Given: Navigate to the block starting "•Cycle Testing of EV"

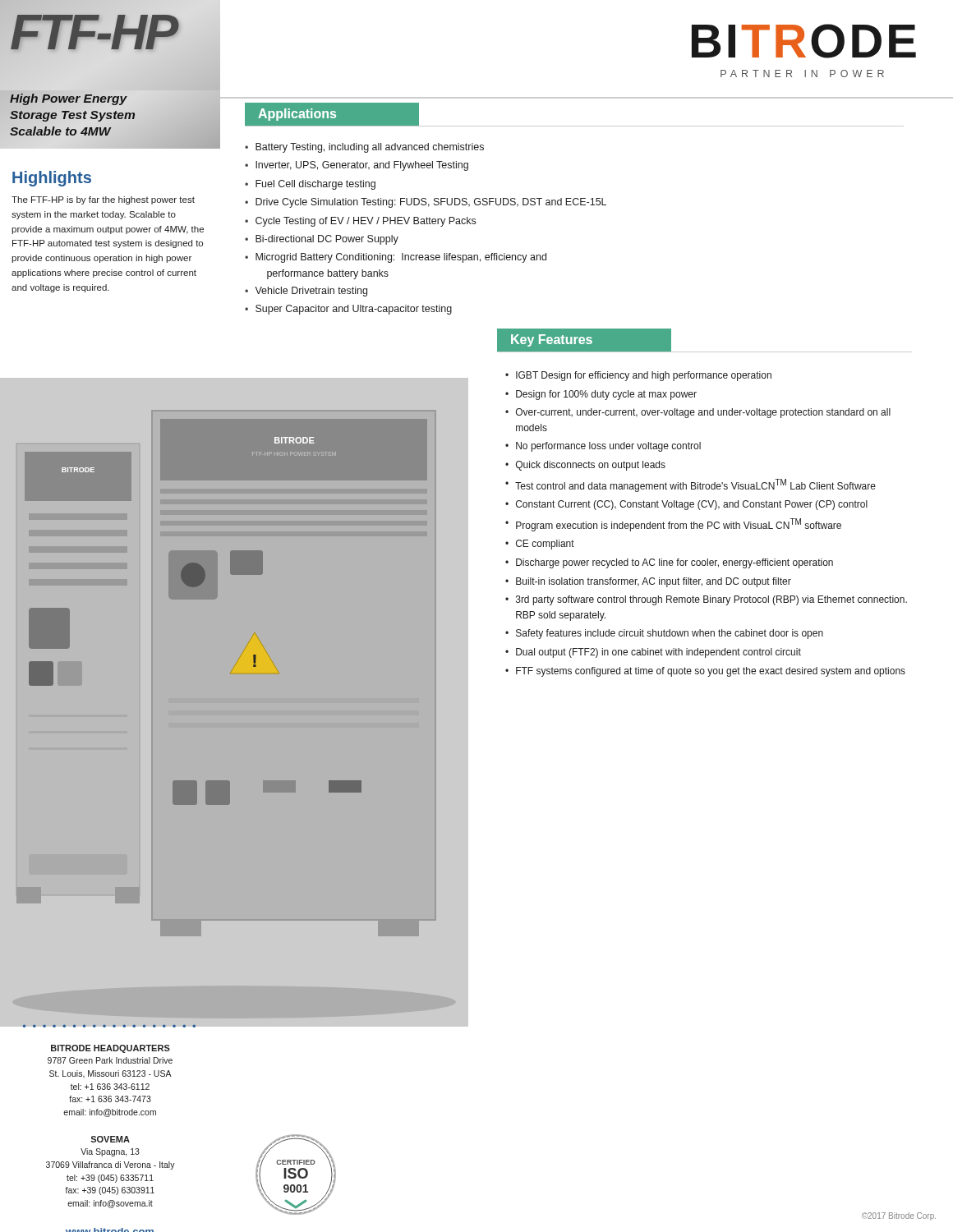Looking at the screenshot, I should click(361, 222).
